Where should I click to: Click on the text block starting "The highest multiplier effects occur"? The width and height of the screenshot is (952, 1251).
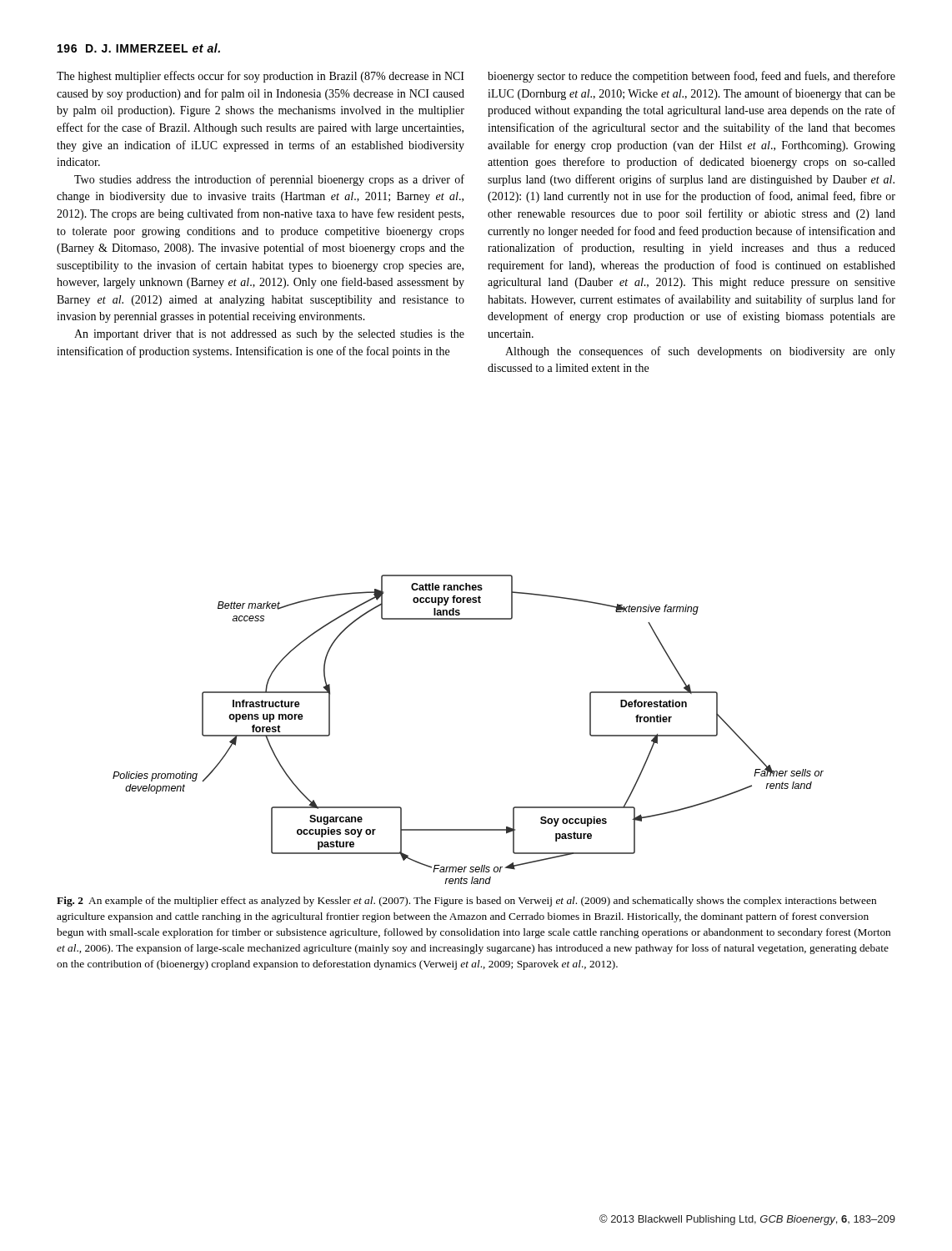click(260, 215)
